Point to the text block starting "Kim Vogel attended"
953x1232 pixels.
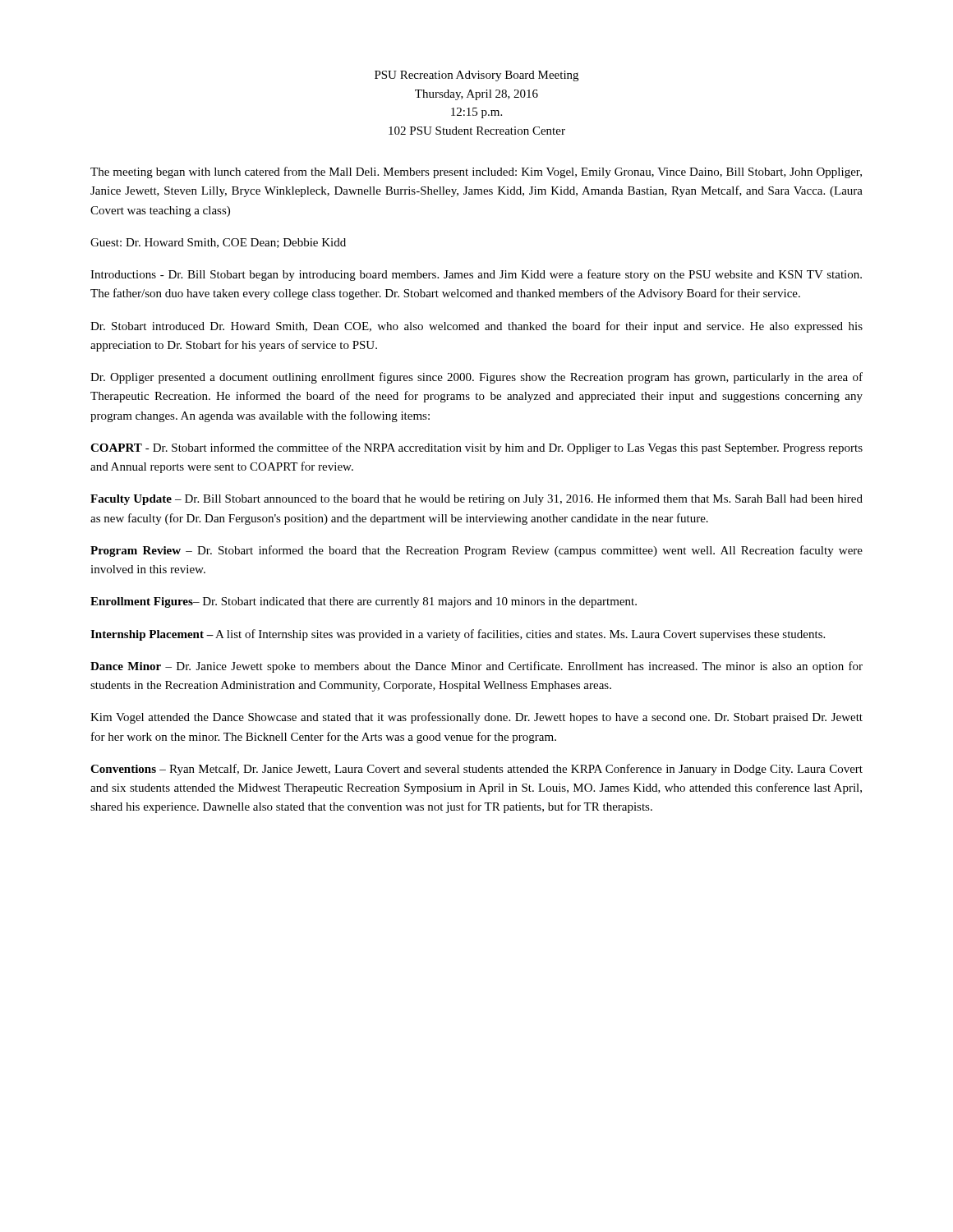476,727
